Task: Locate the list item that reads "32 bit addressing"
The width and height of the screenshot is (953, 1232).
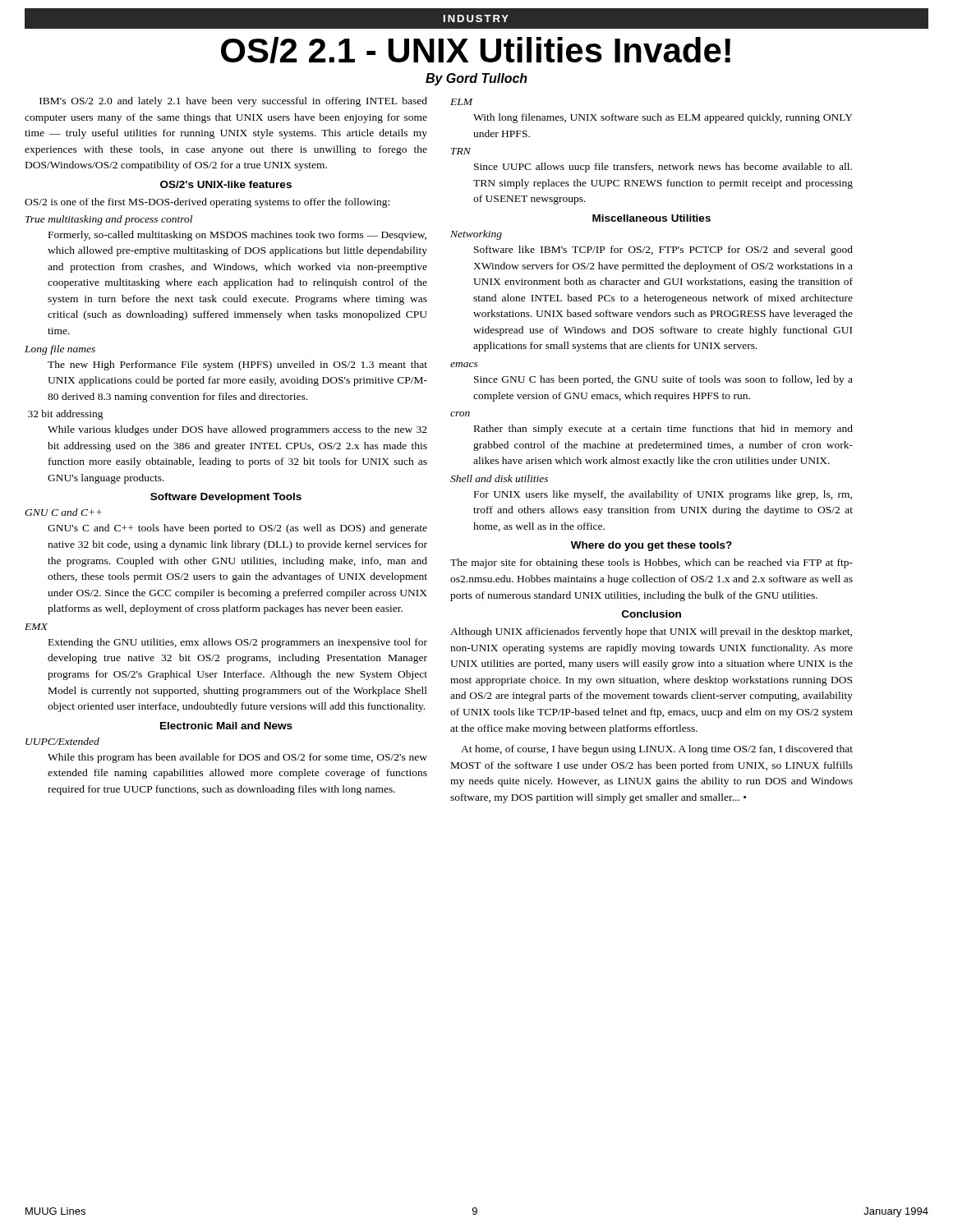Action: pyautogui.click(x=64, y=414)
